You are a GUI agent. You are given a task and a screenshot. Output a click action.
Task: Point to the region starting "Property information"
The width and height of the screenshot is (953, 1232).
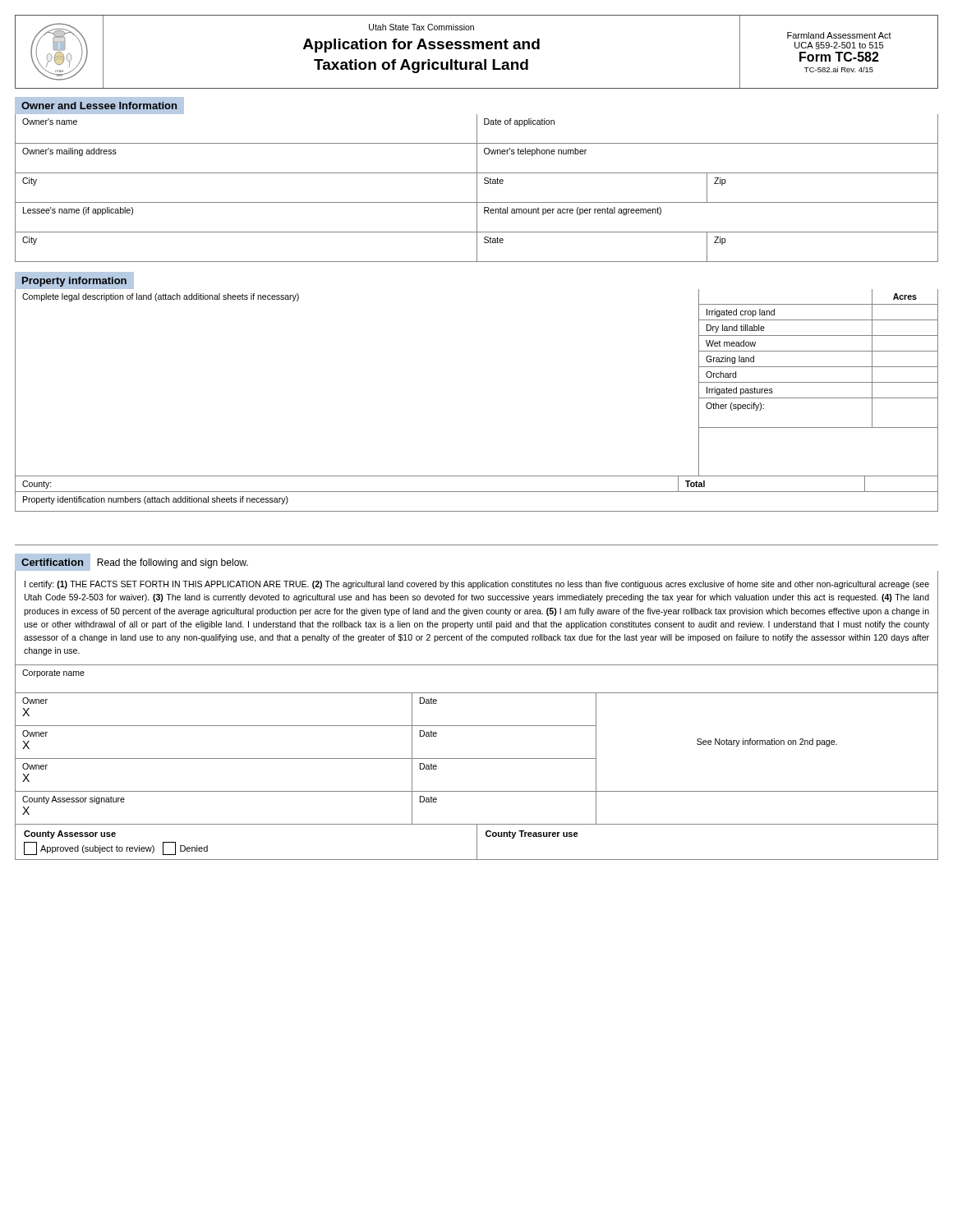click(74, 281)
